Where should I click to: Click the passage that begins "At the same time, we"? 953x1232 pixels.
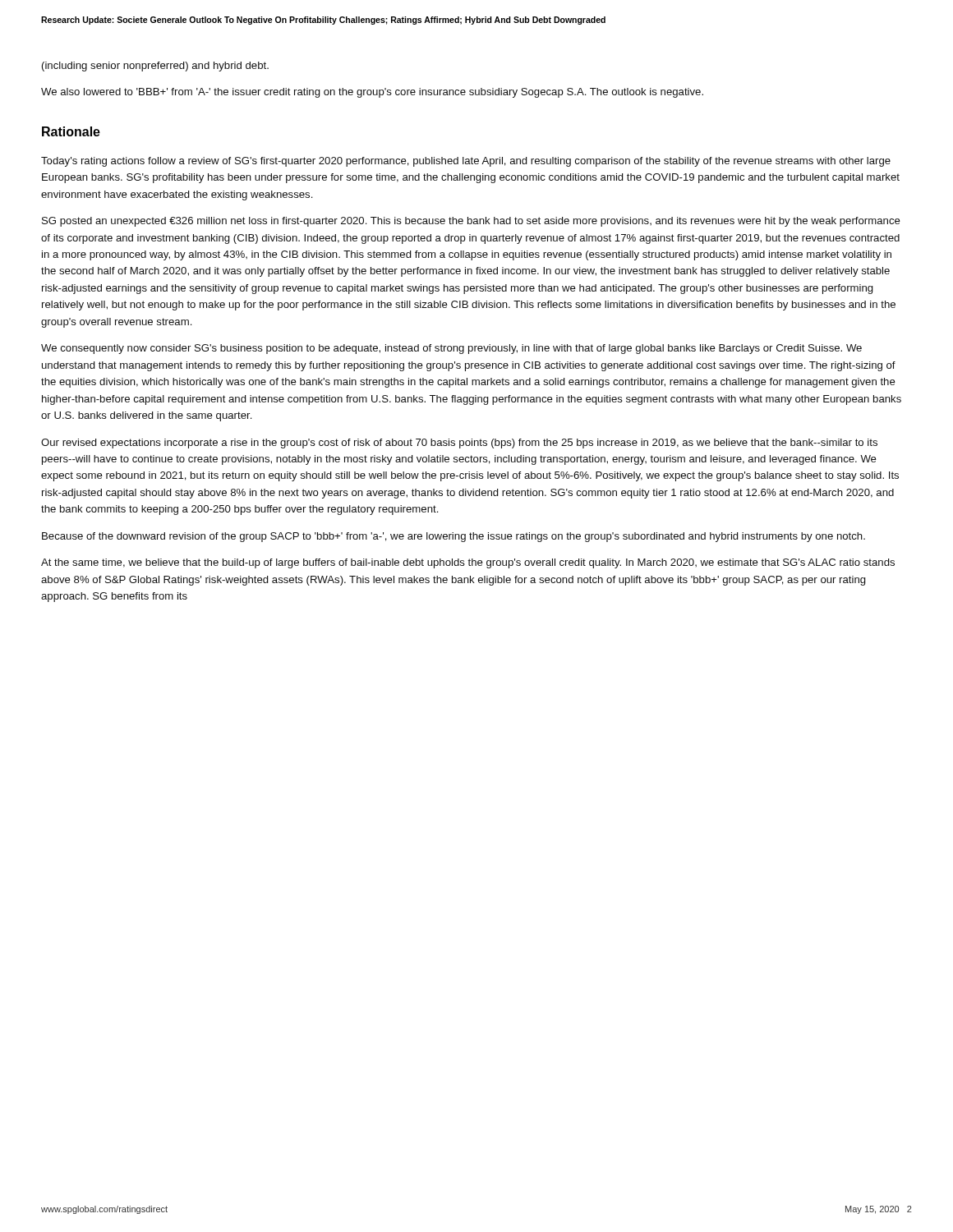coord(468,579)
